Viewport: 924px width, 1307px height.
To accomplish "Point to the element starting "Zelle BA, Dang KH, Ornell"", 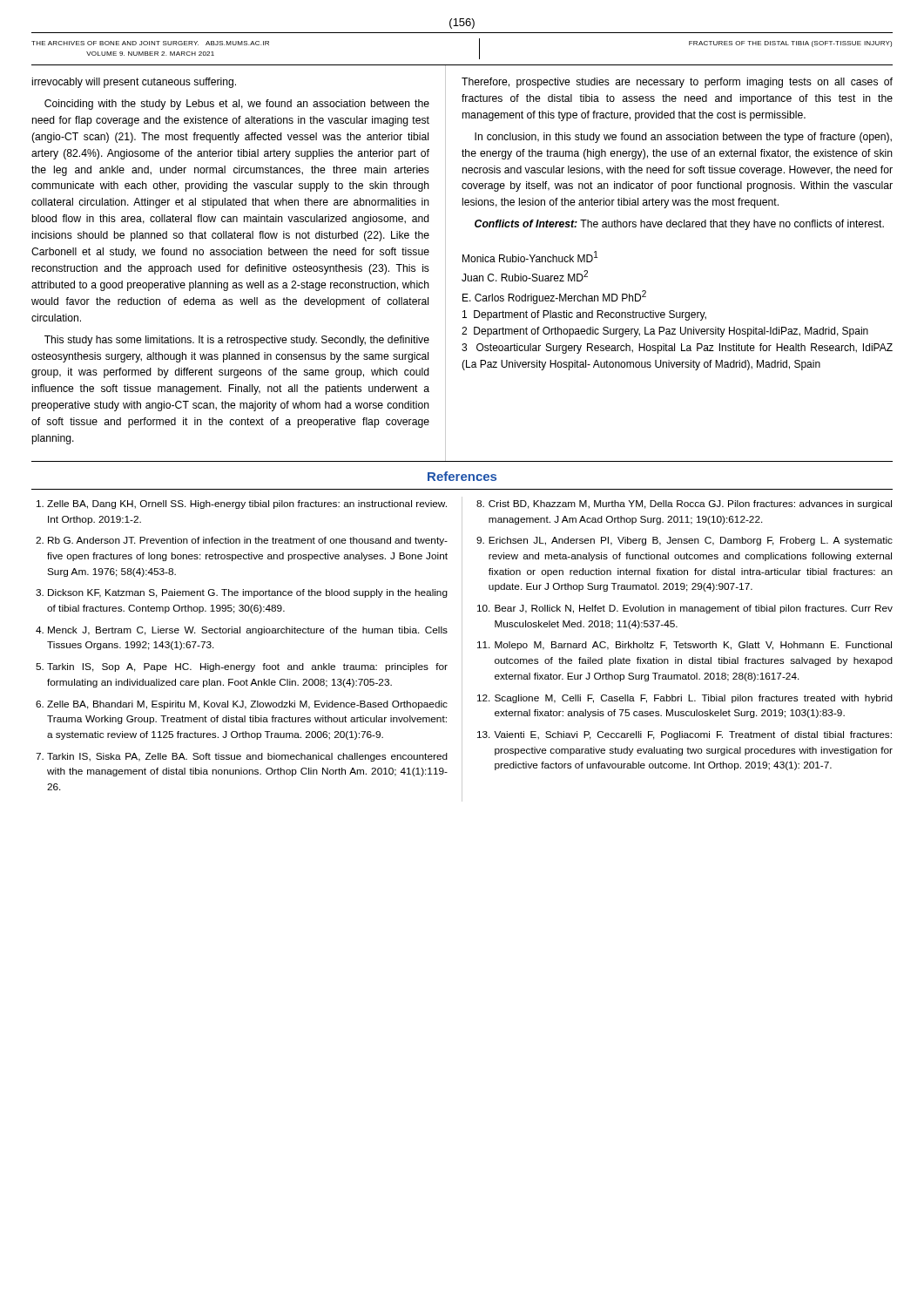I will pos(247,511).
